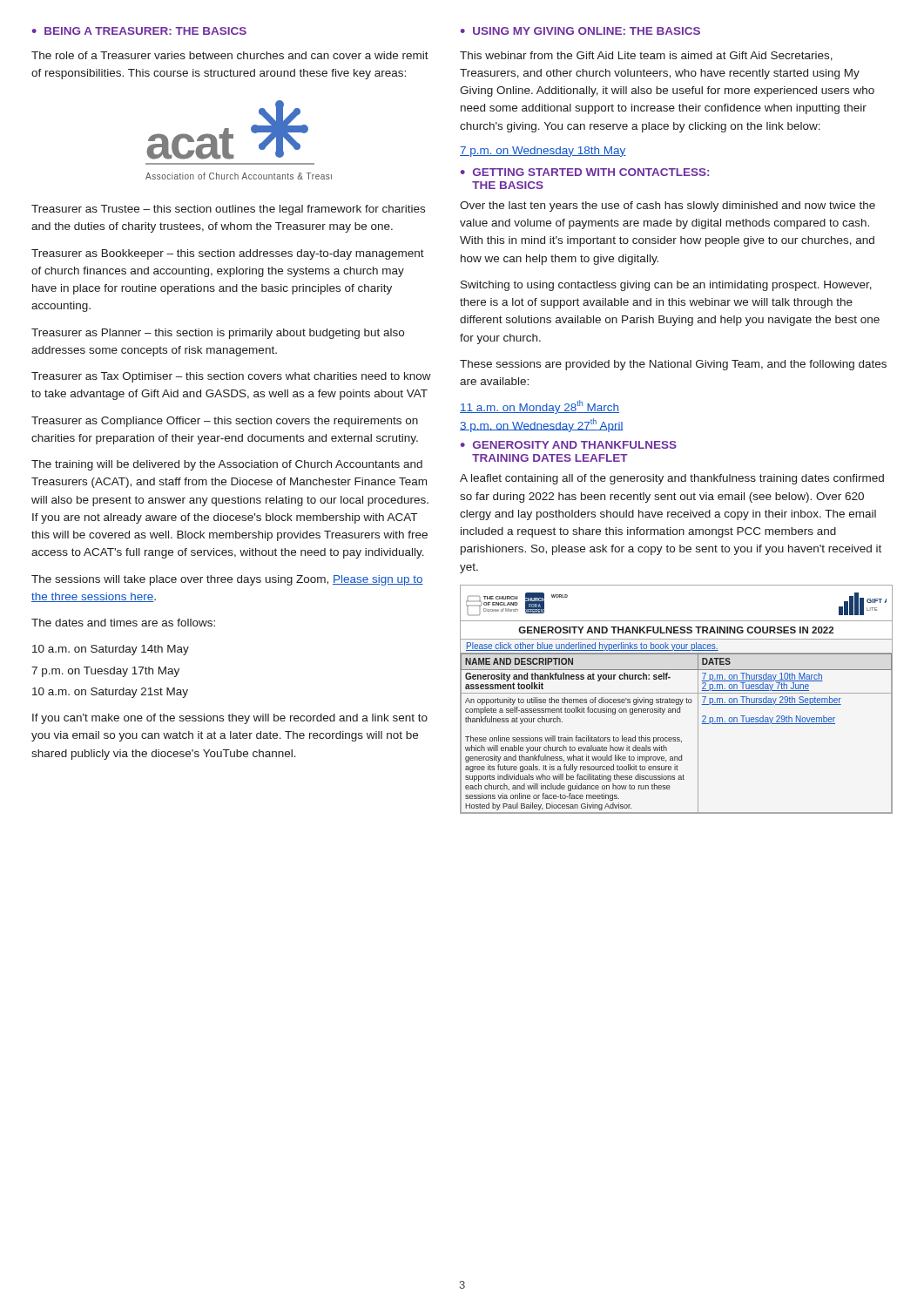Find the screenshot
Screen dimensions: 1307x924
(x=676, y=699)
